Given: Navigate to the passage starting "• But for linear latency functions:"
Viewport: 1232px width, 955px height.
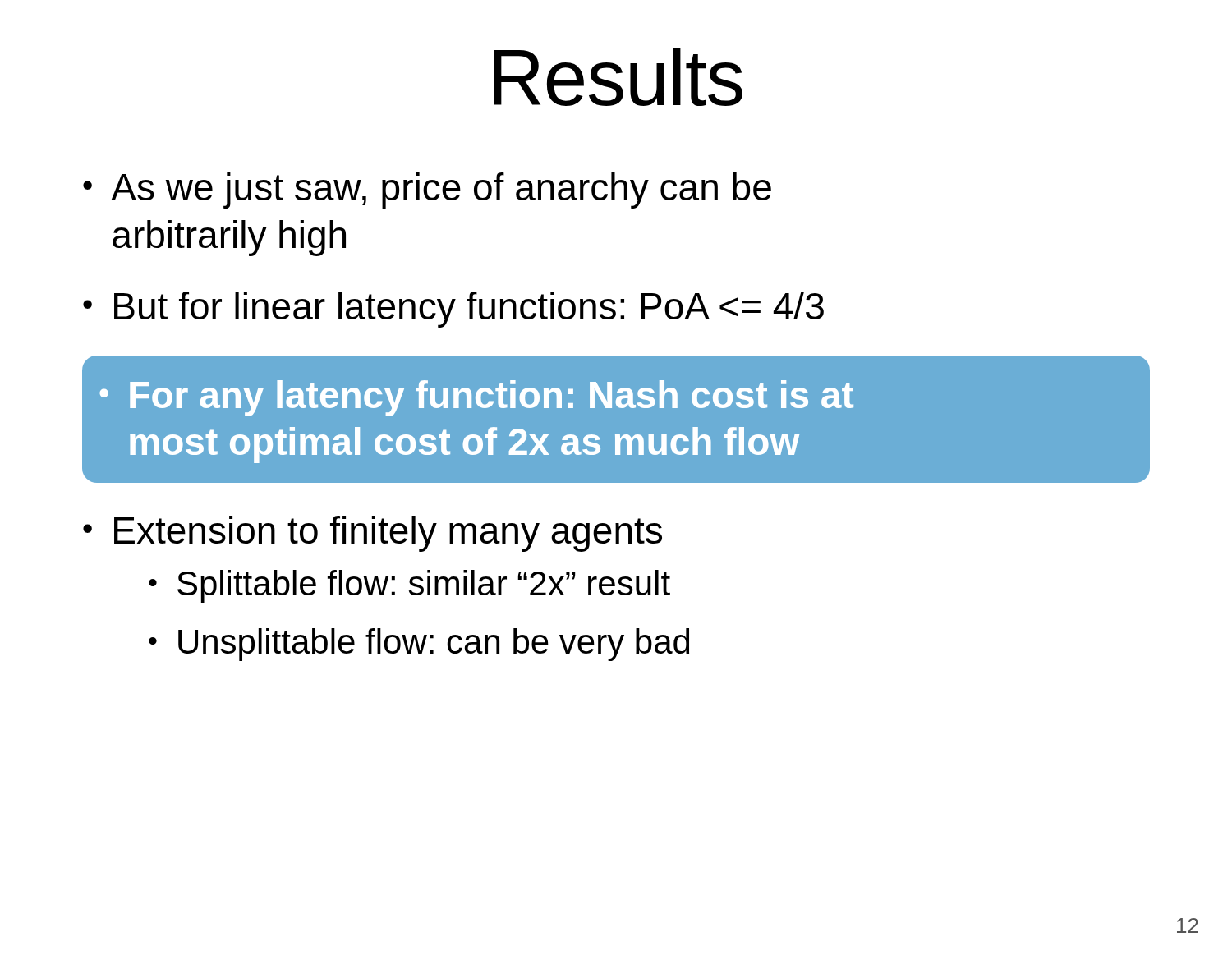Looking at the screenshot, I should pos(454,307).
